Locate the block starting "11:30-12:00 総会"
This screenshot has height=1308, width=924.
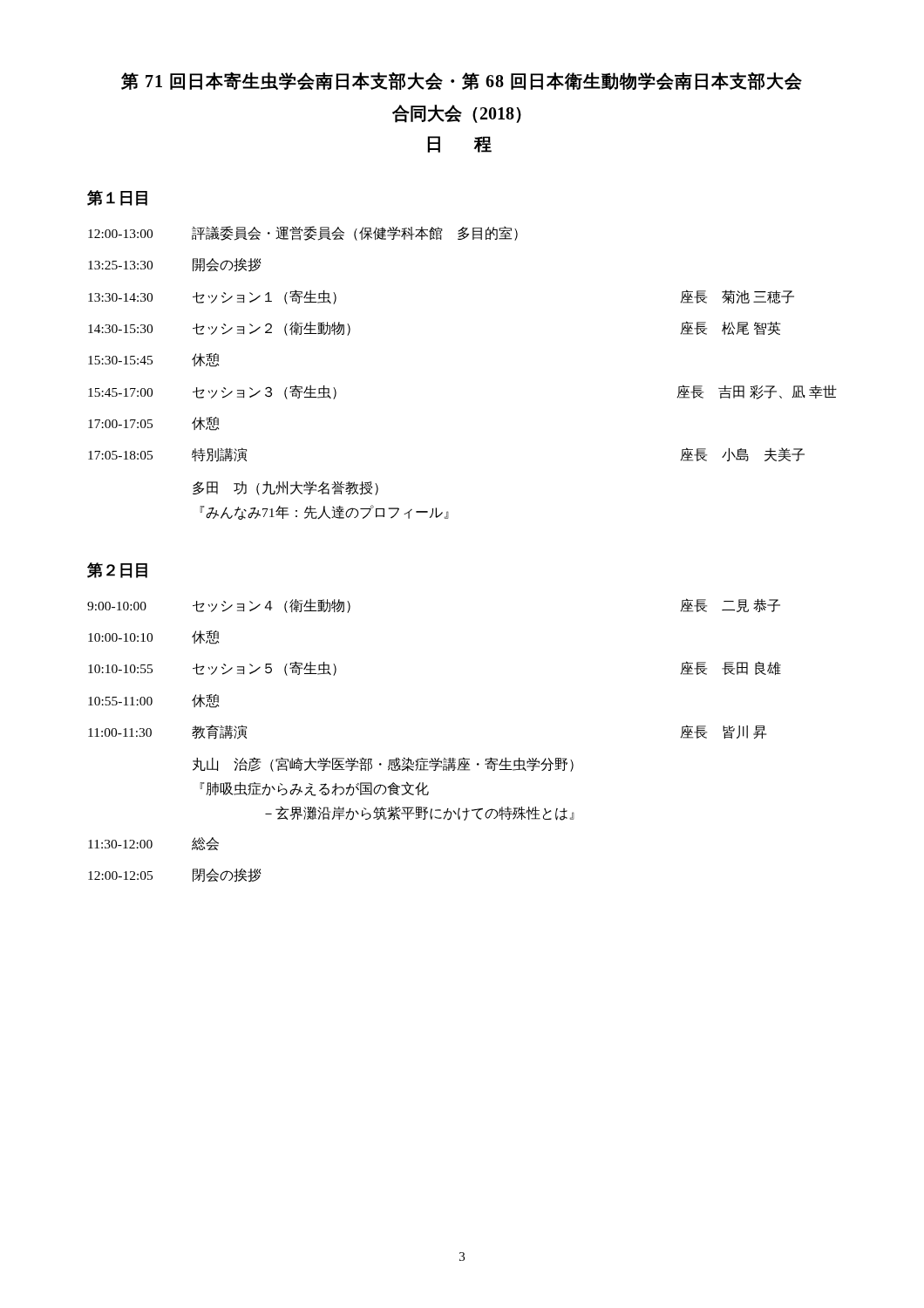tap(153, 844)
